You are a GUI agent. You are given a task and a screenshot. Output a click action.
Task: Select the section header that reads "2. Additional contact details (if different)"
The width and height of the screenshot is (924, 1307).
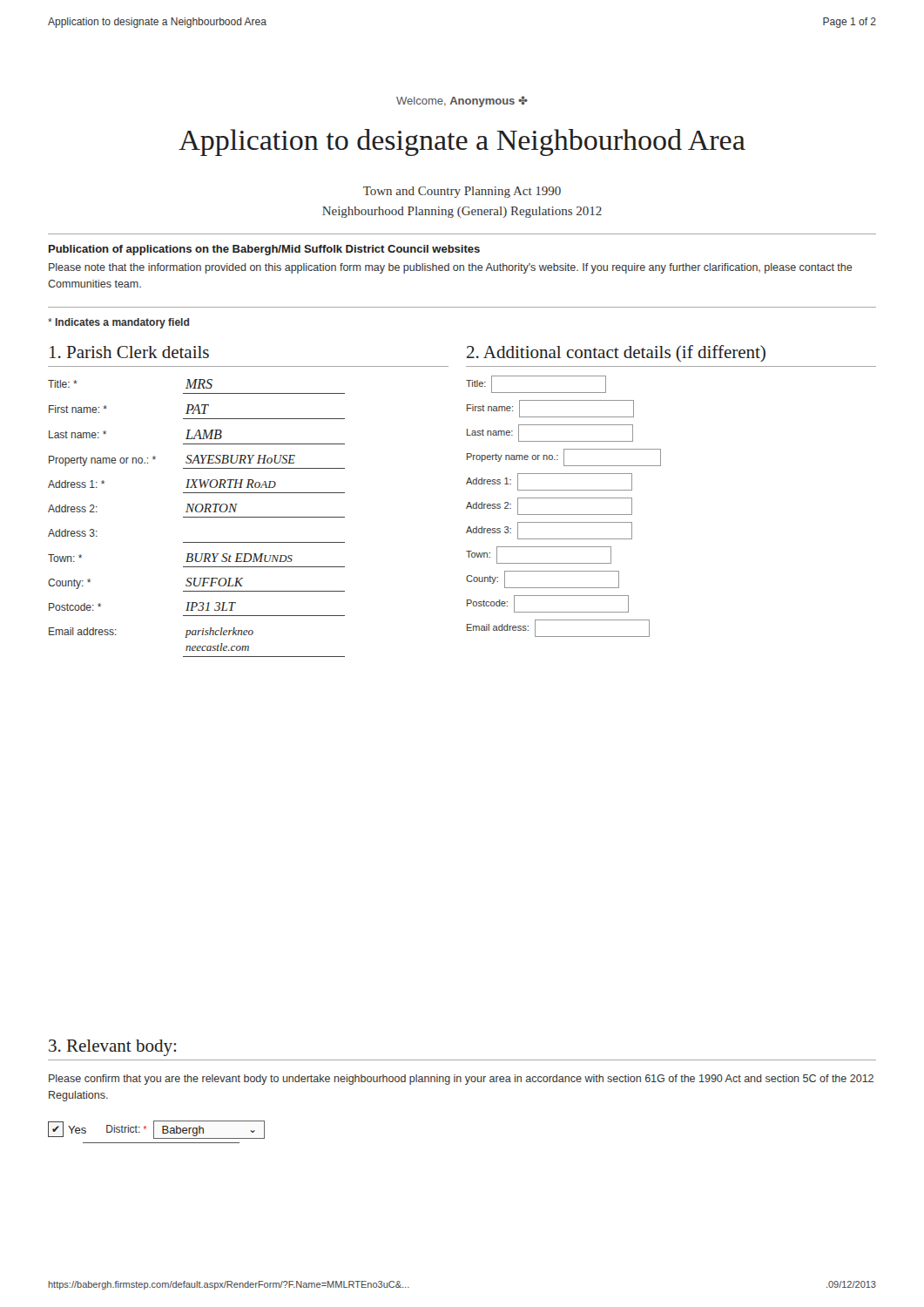pos(616,352)
